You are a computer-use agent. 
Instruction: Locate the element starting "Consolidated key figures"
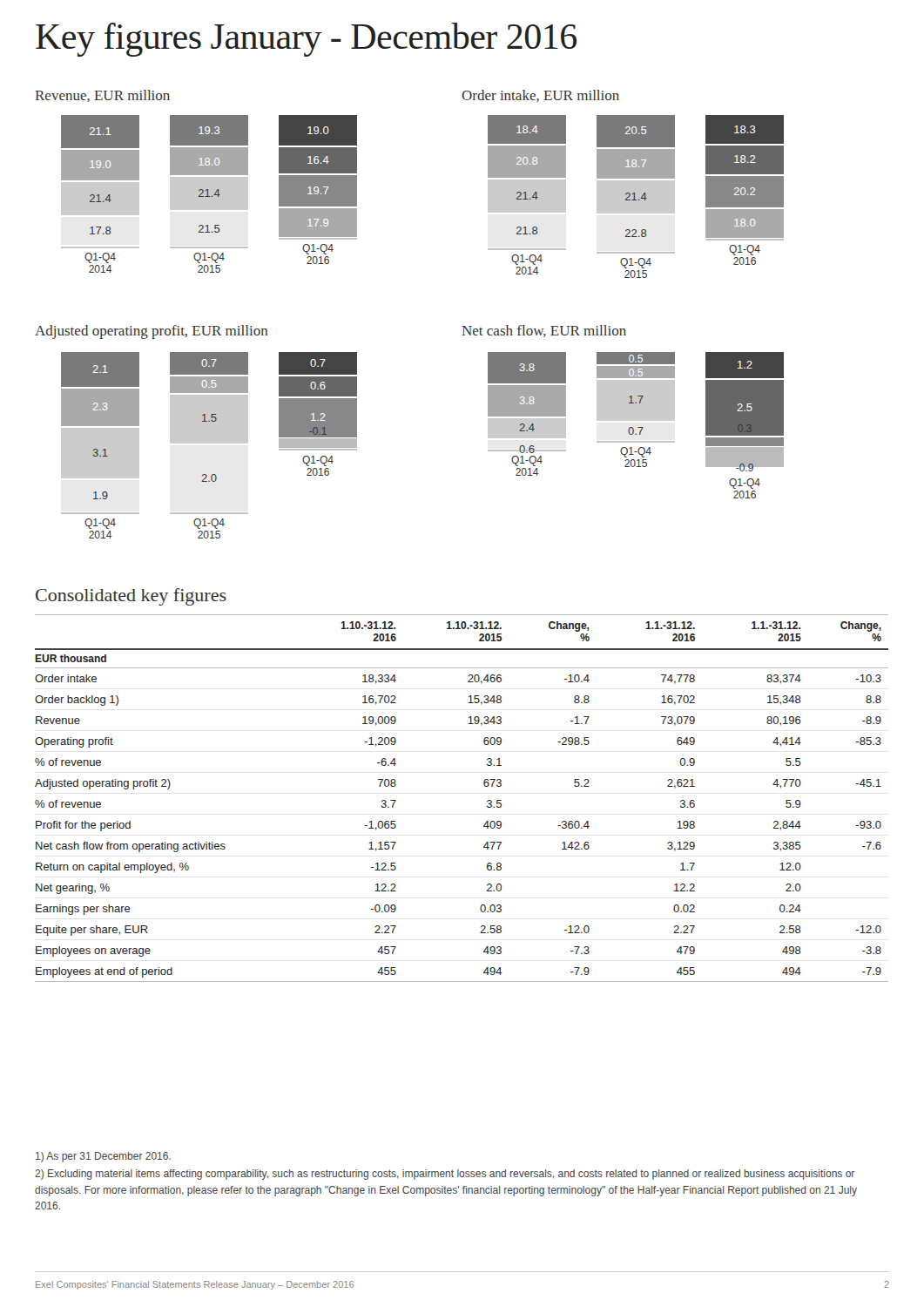click(131, 595)
